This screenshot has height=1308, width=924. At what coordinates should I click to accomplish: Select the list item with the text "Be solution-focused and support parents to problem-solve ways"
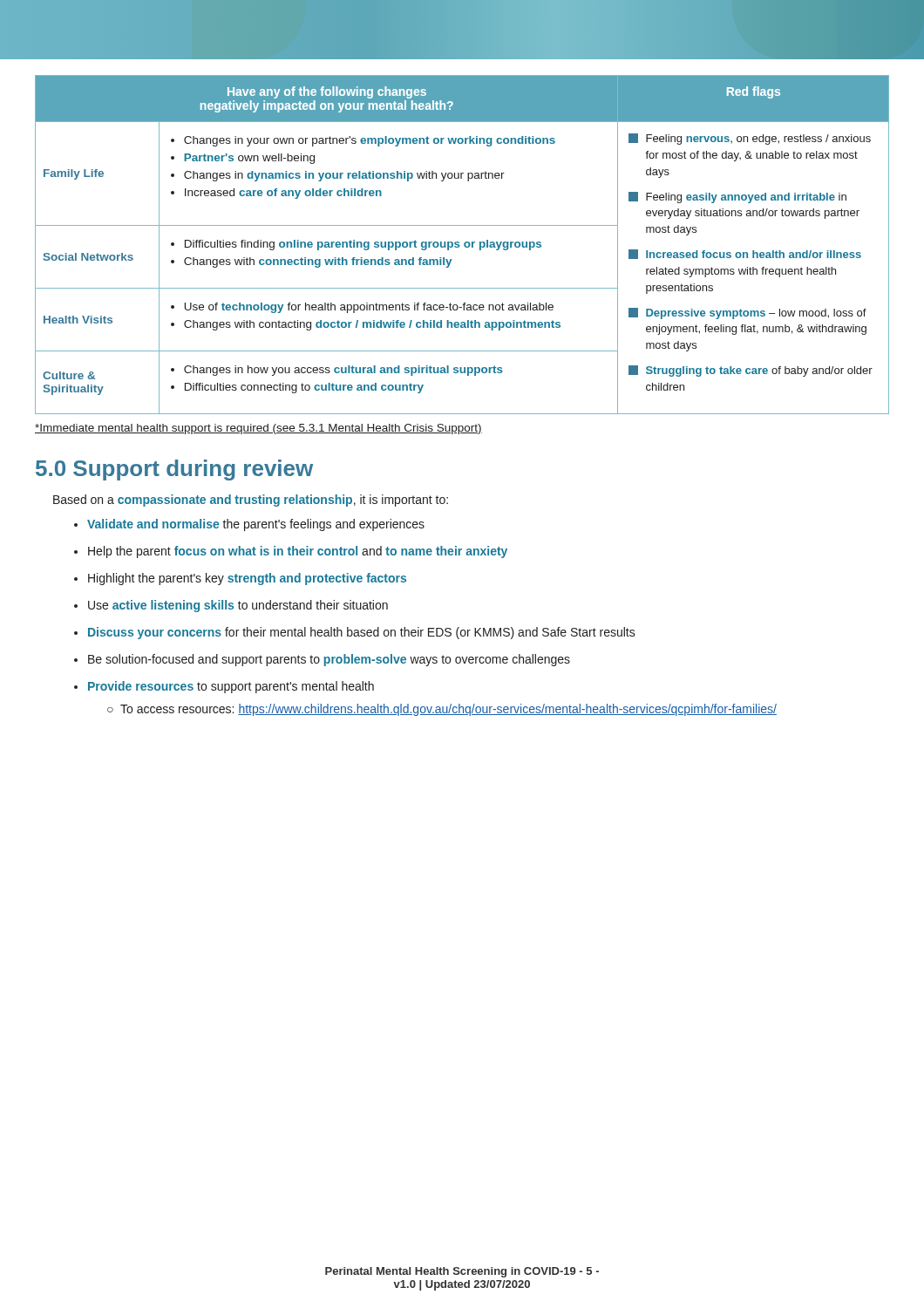329,659
